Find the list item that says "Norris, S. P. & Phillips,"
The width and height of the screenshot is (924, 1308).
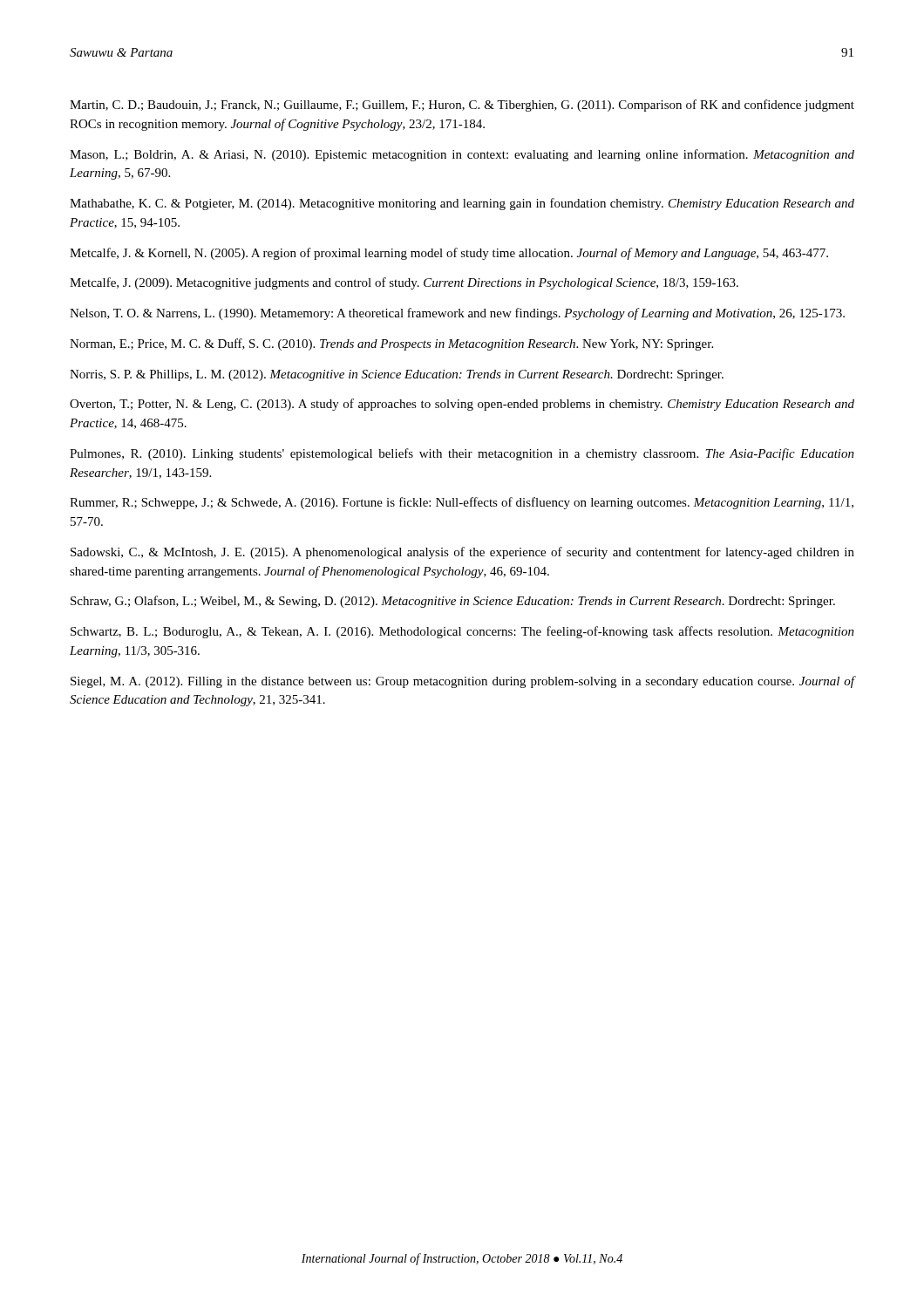(x=397, y=374)
